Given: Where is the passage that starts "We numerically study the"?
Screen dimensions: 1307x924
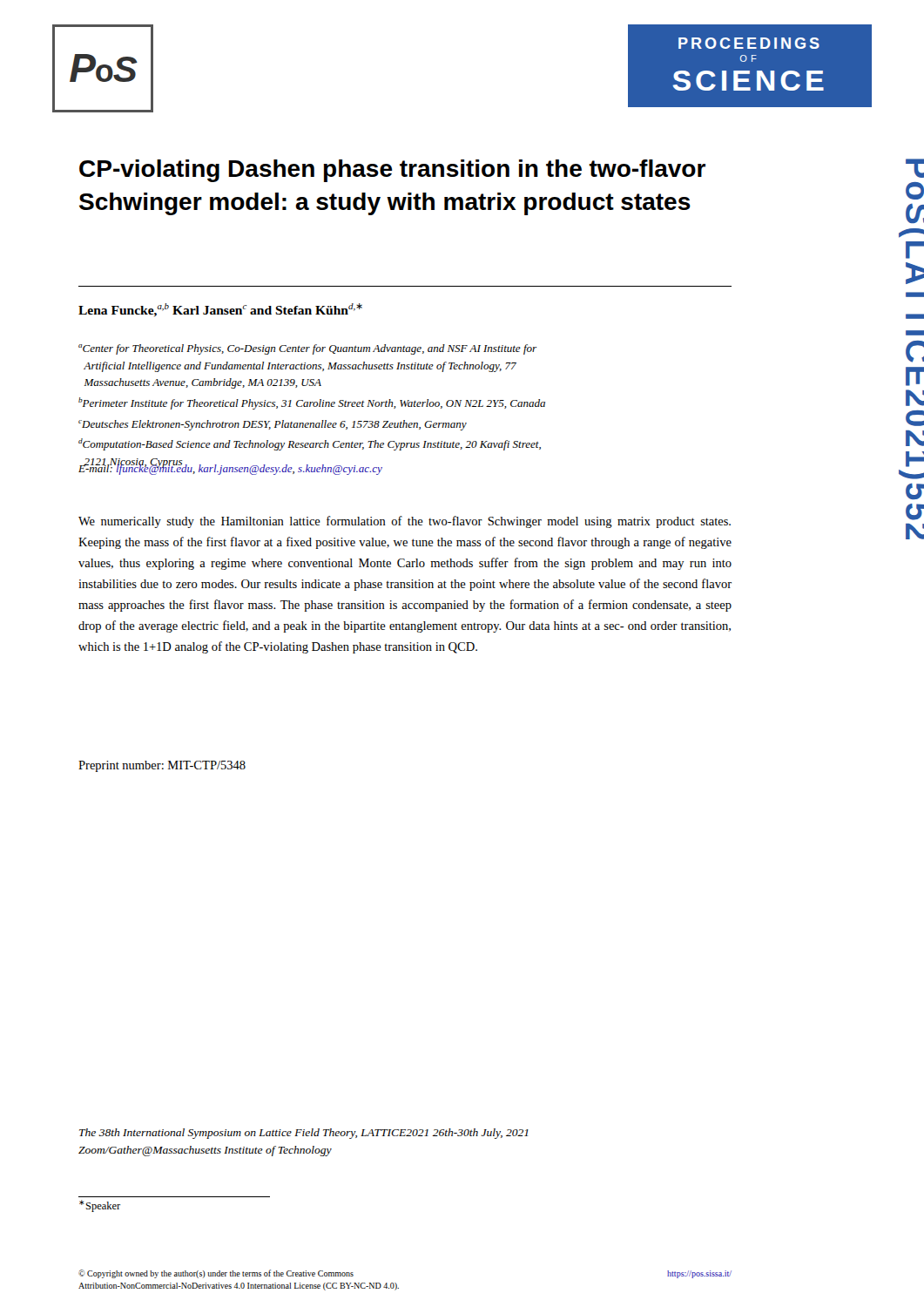Looking at the screenshot, I should click(x=405, y=584).
